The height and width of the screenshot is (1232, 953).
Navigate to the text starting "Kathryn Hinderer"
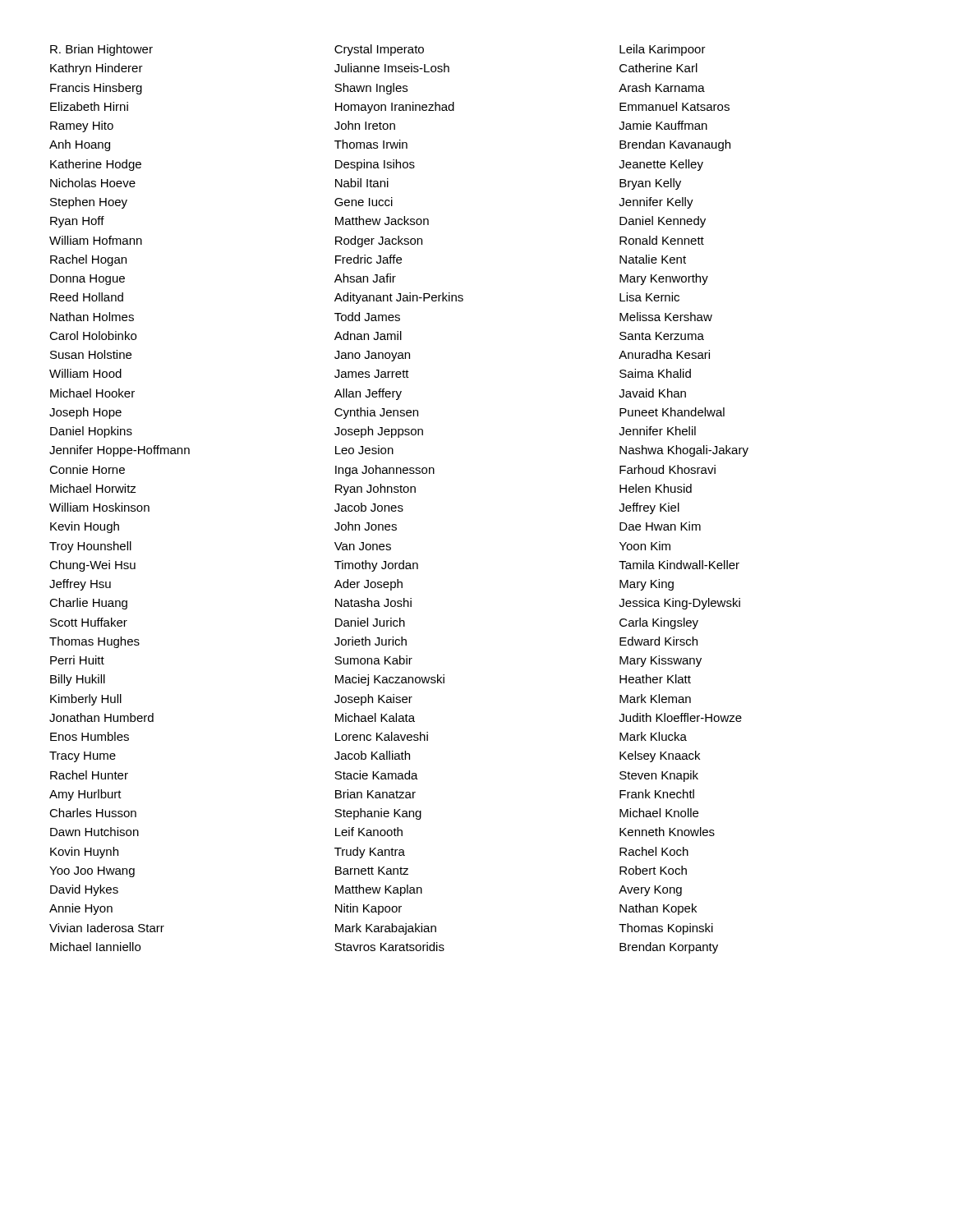(96, 68)
